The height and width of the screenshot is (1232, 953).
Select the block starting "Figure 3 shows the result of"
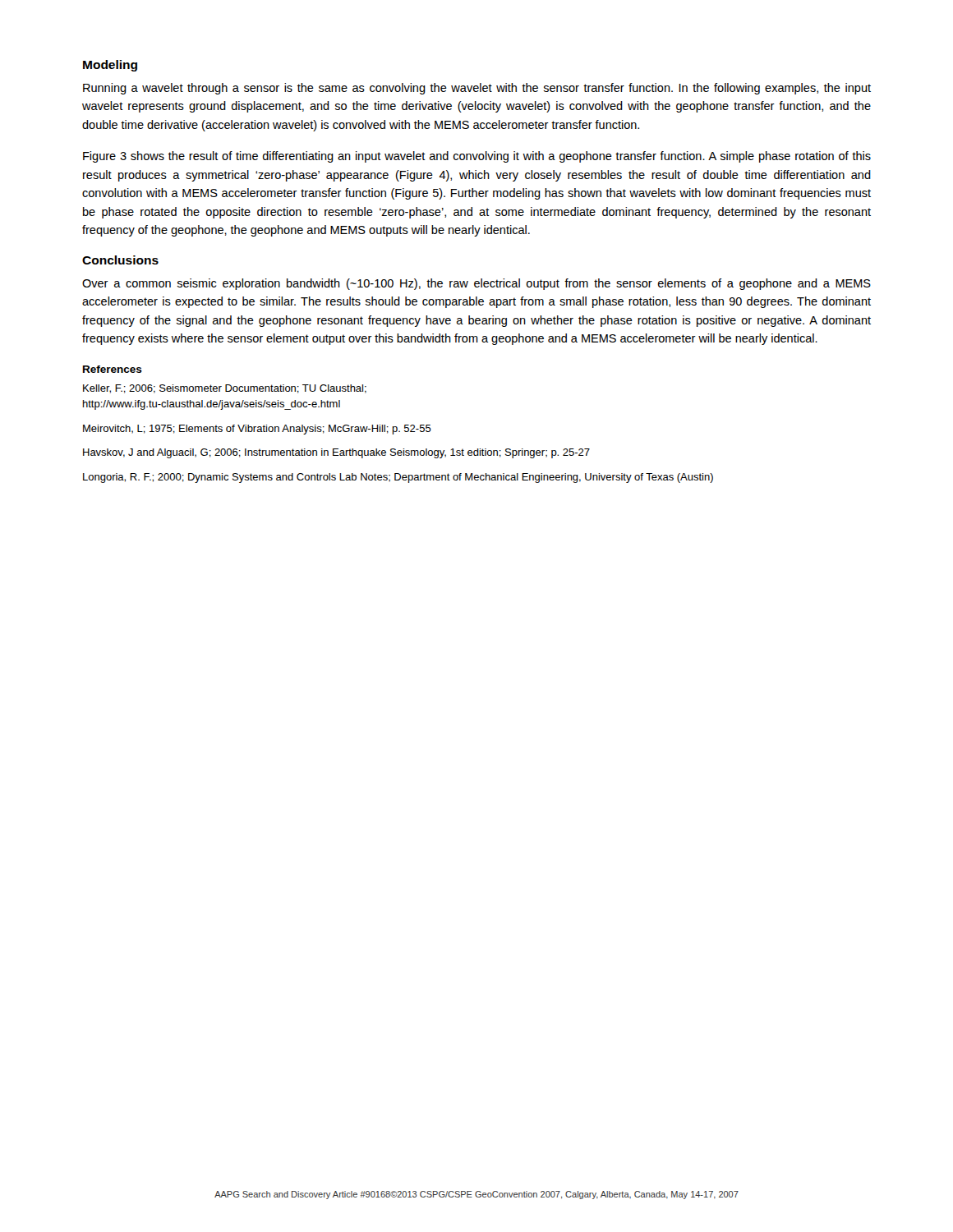(476, 193)
